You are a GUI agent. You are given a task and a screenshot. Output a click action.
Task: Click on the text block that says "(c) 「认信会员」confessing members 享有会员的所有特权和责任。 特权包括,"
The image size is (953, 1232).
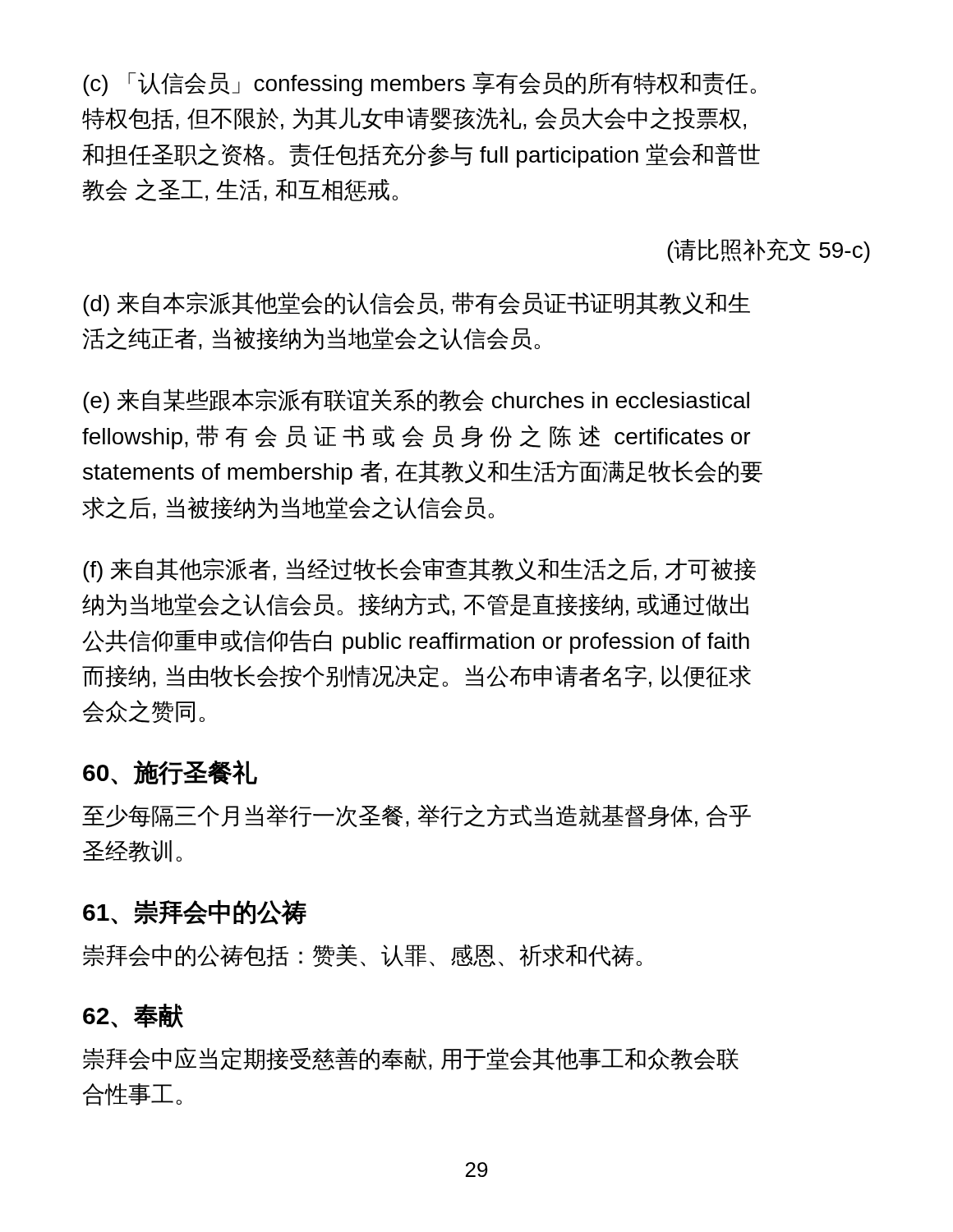click(427, 137)
